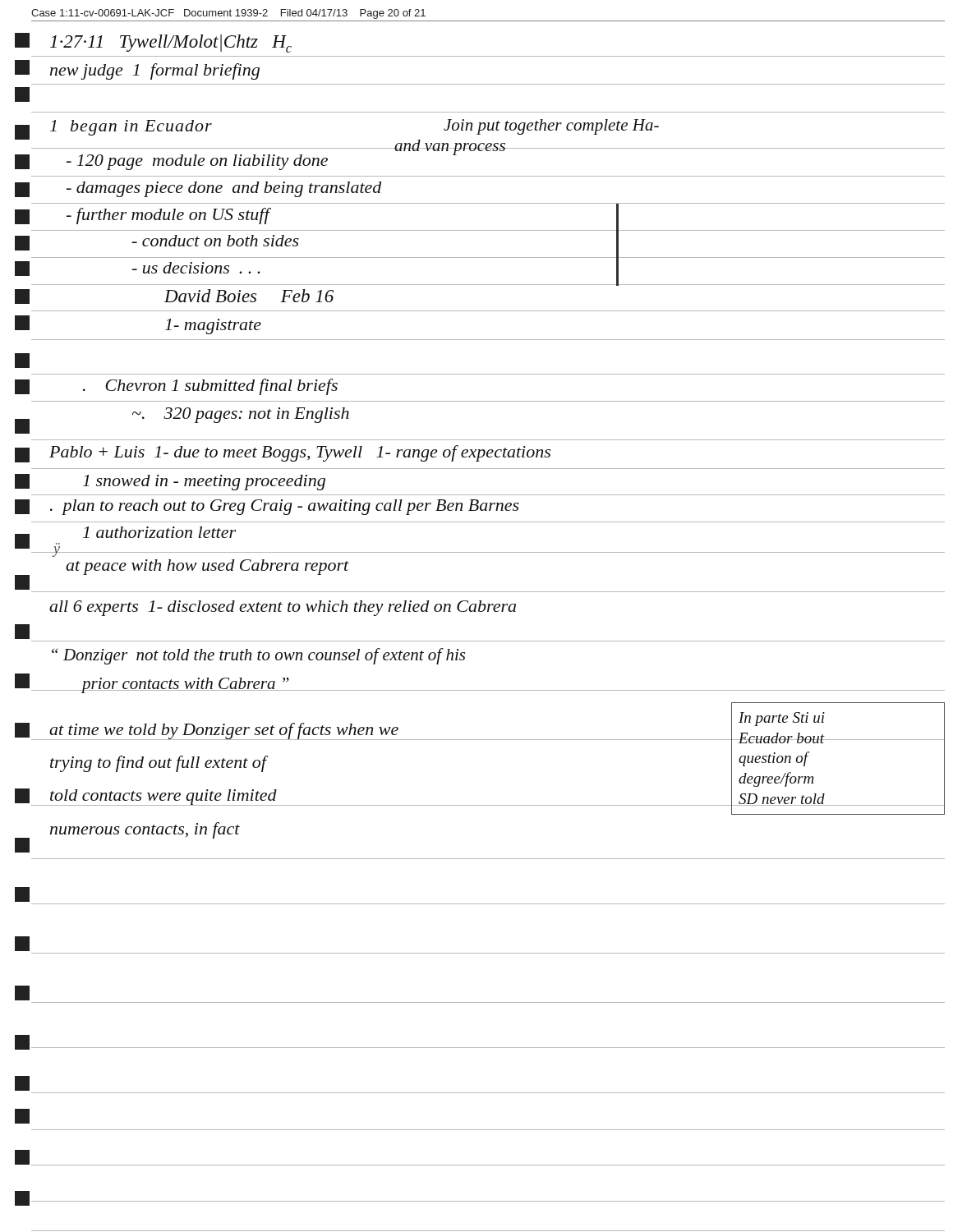
Task: Navigate to the text starting "Pablo + Luis 1- due to meet Boggs,"
Action: pos(300,451)
